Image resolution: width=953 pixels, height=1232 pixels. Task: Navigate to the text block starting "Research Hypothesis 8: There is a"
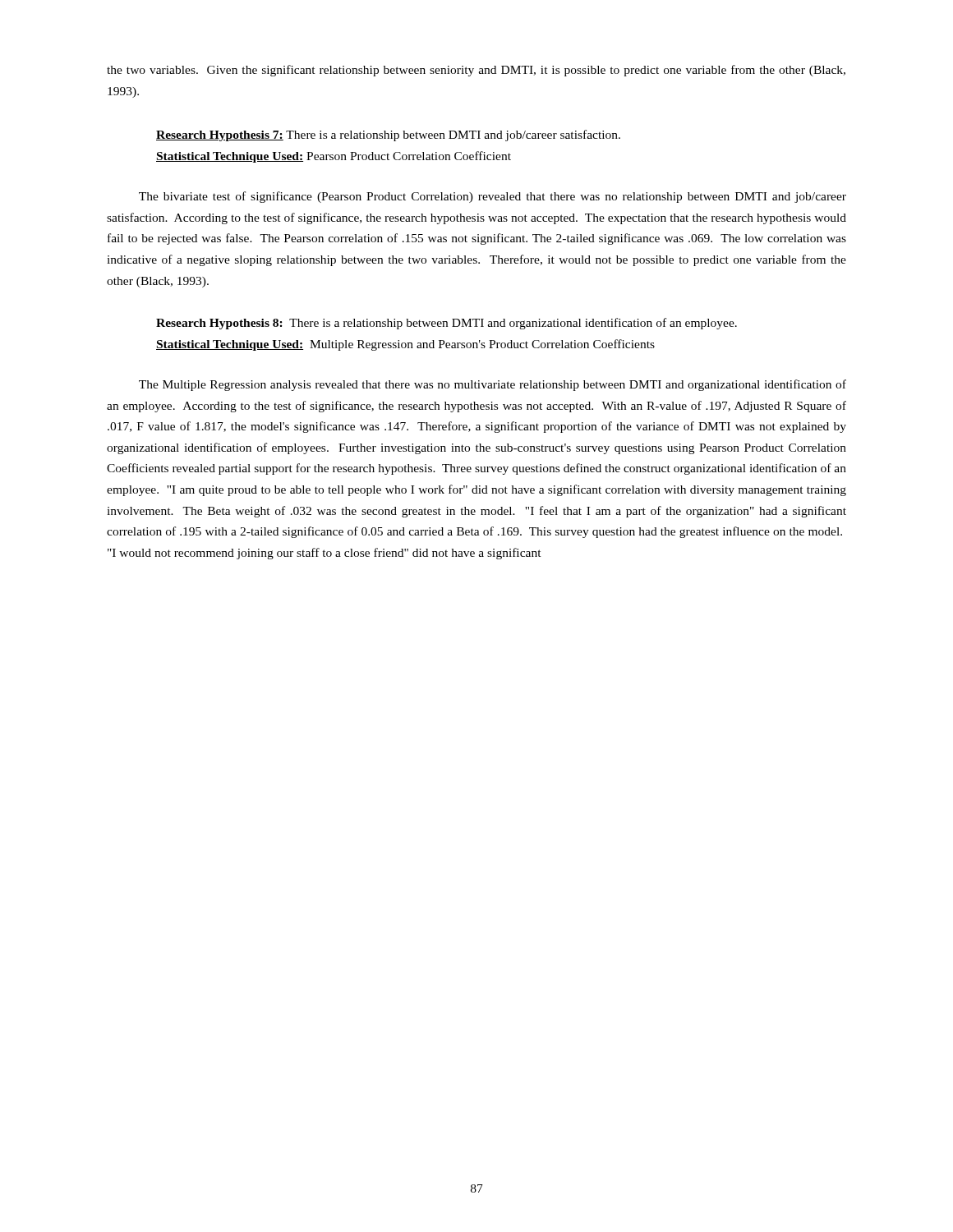click(x=501, y=333)
